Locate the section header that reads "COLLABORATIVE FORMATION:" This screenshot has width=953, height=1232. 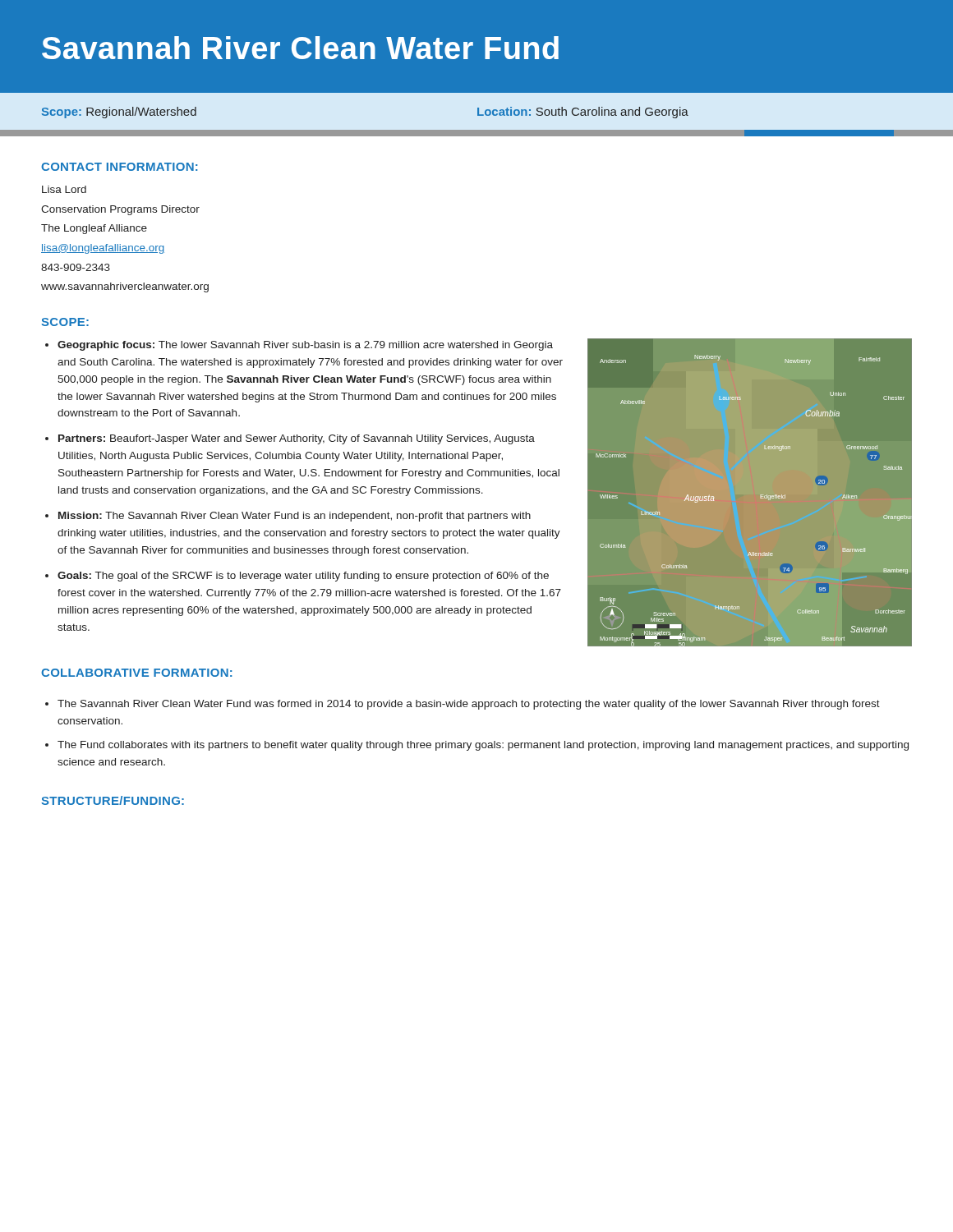coord(137,672)
